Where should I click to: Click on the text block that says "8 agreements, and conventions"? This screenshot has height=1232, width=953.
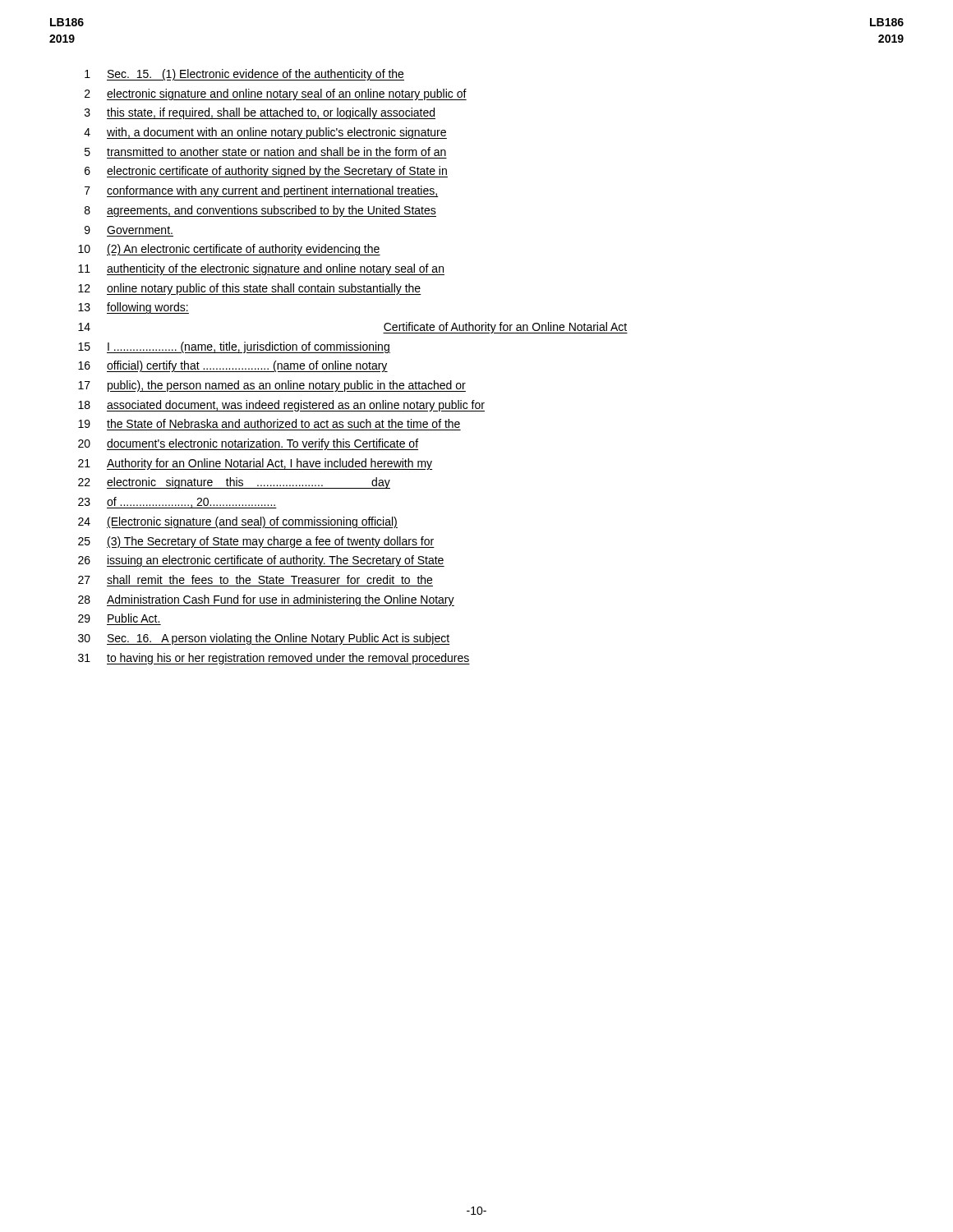click(260, 211)
